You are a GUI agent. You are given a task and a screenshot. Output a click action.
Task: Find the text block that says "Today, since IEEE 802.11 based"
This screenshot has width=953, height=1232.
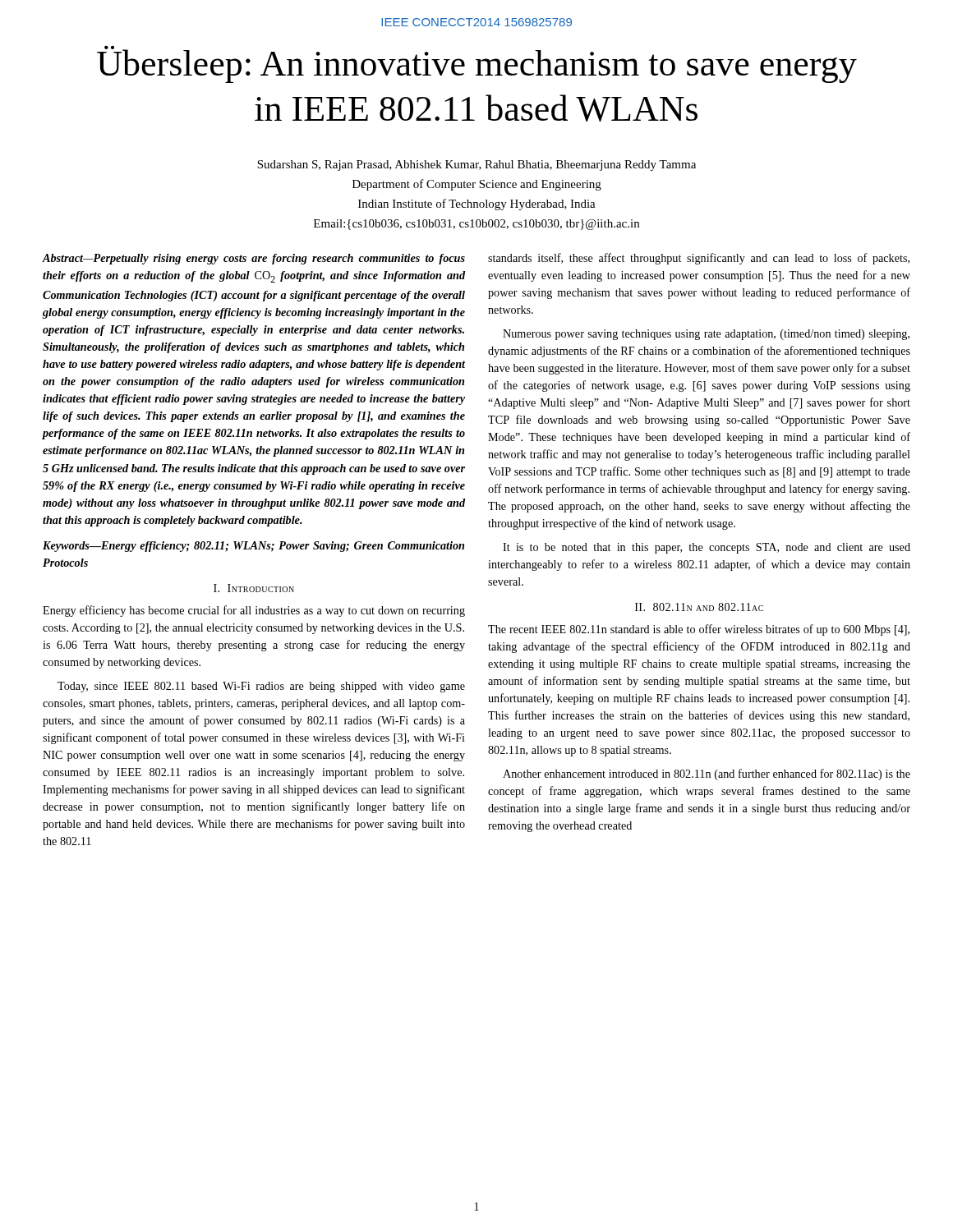click(x=254, y=763)
